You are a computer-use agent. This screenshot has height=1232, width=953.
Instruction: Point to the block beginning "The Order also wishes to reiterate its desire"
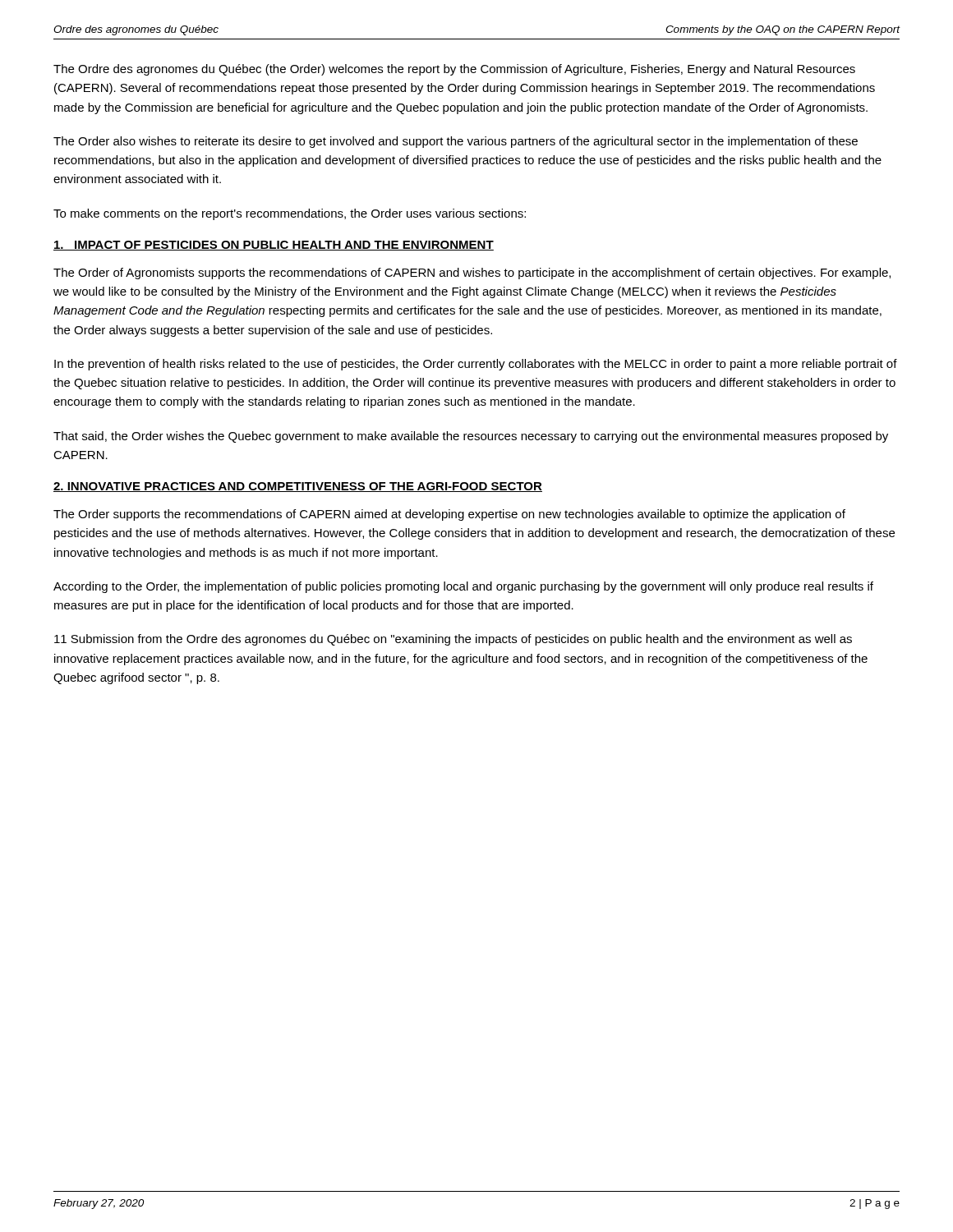467,160
